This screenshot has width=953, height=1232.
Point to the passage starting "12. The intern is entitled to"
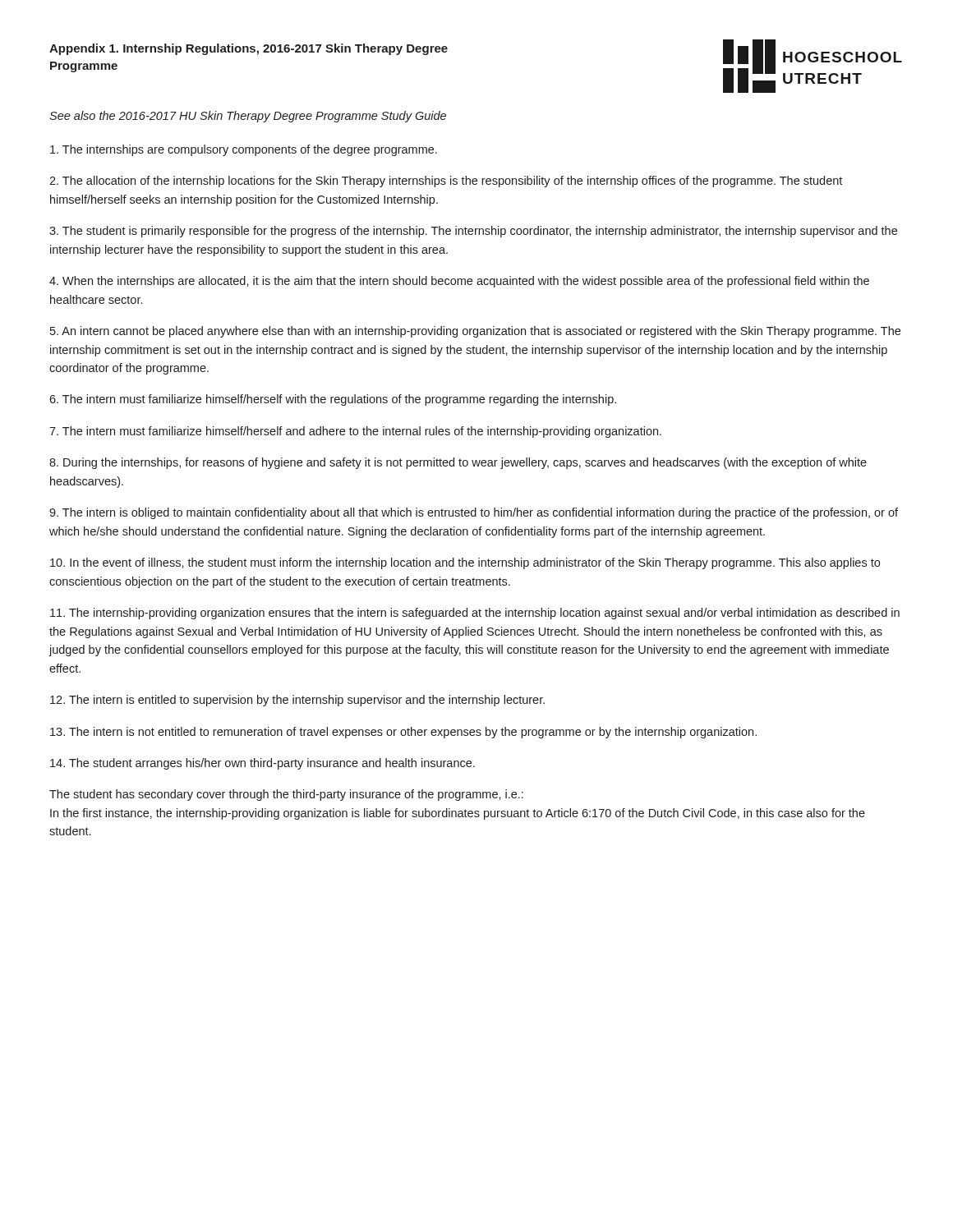(x=297, y=700)
